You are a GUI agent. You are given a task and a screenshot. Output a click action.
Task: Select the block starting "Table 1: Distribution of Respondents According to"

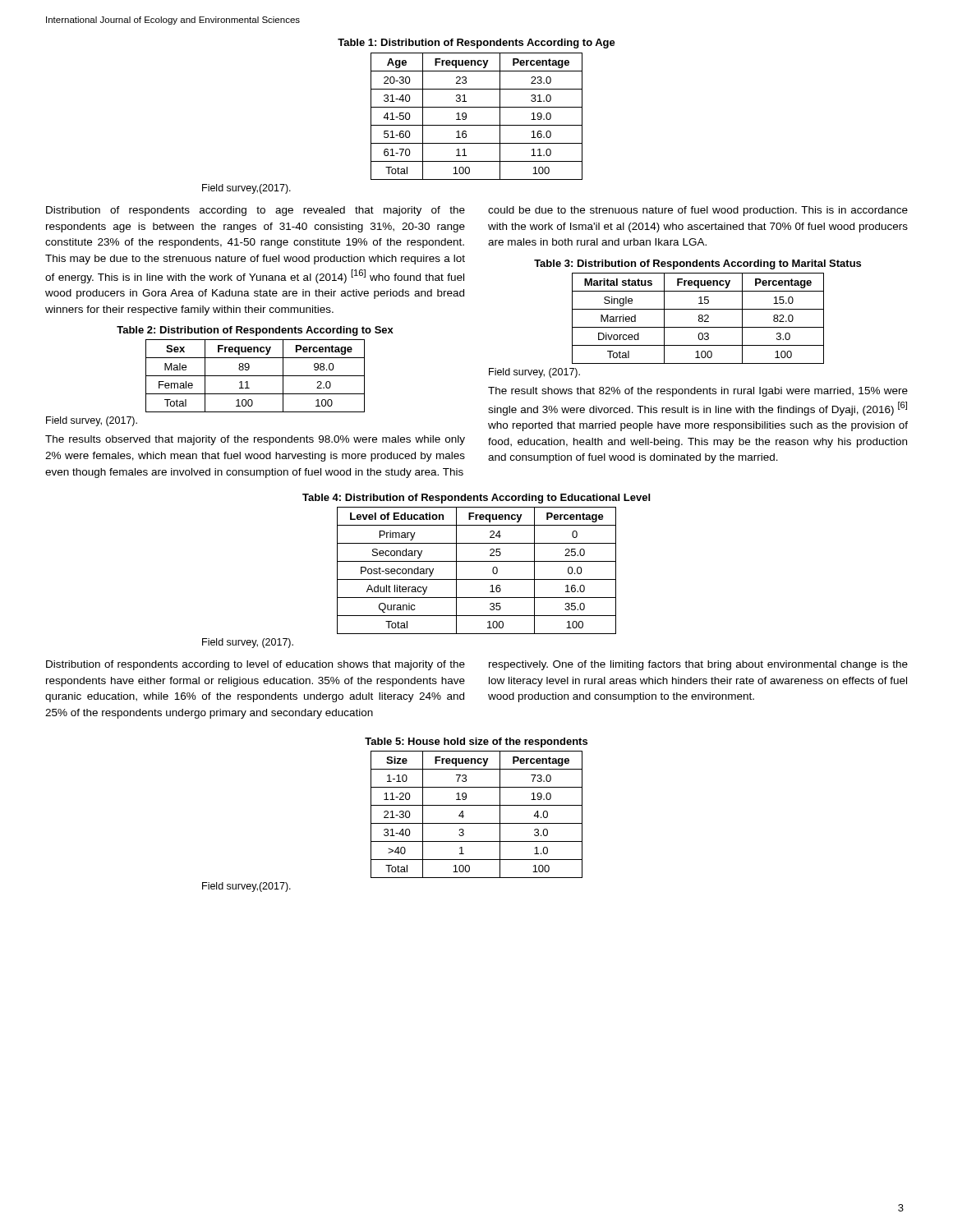476,42
